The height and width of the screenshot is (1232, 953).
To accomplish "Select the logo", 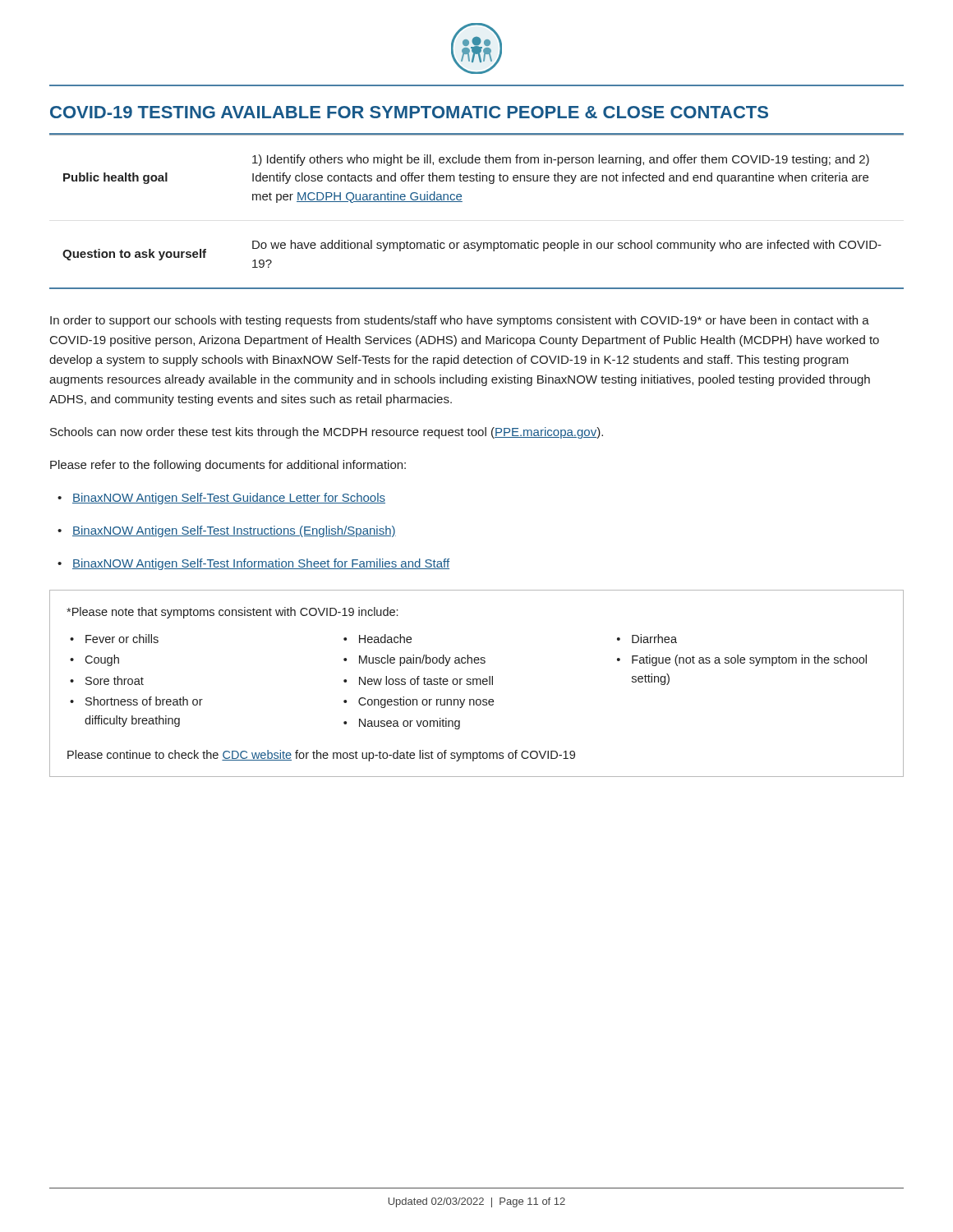I will pos(476,42).
